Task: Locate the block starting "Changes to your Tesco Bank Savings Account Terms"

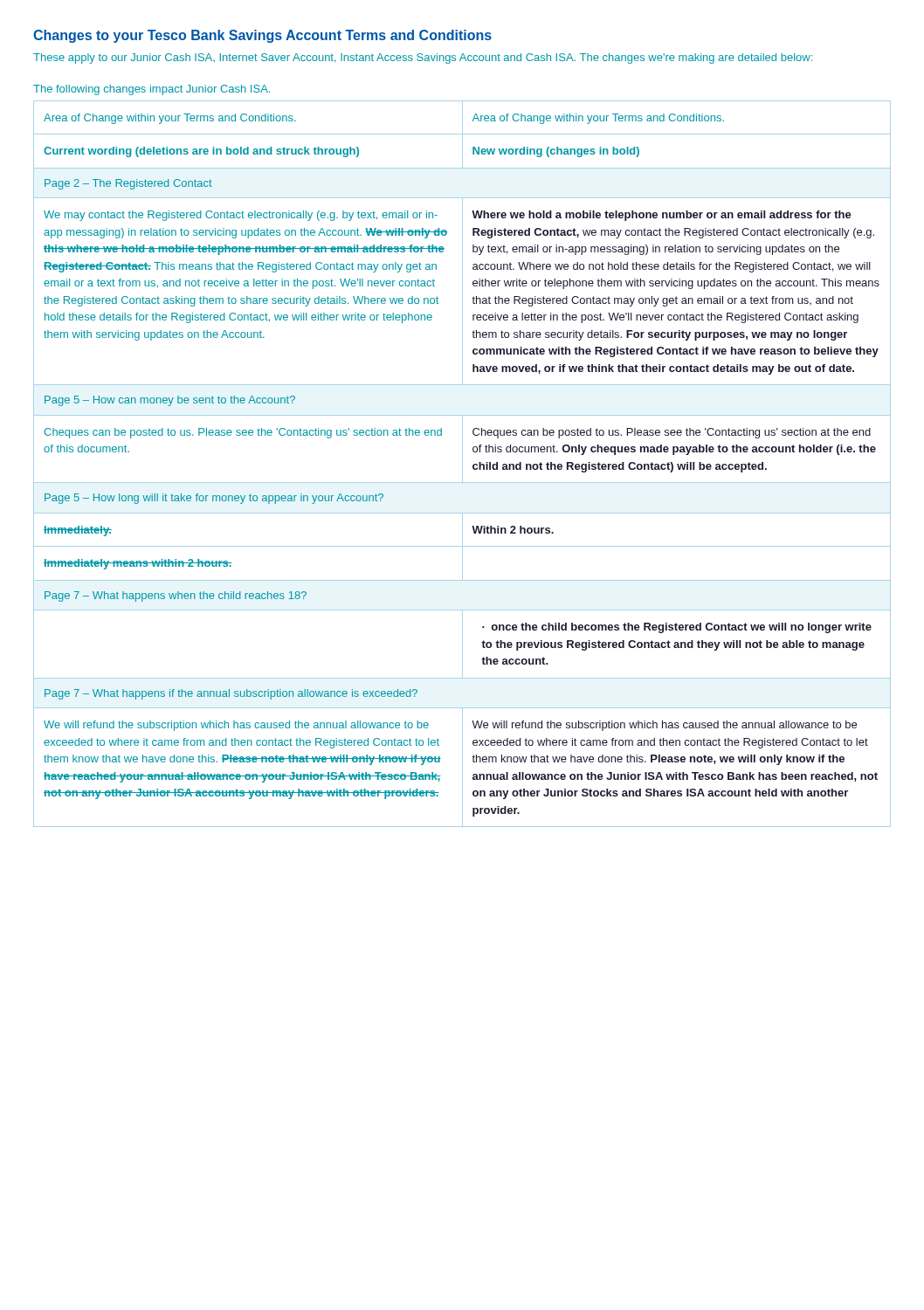Action: pyautogui.click(x=462, y=36)
